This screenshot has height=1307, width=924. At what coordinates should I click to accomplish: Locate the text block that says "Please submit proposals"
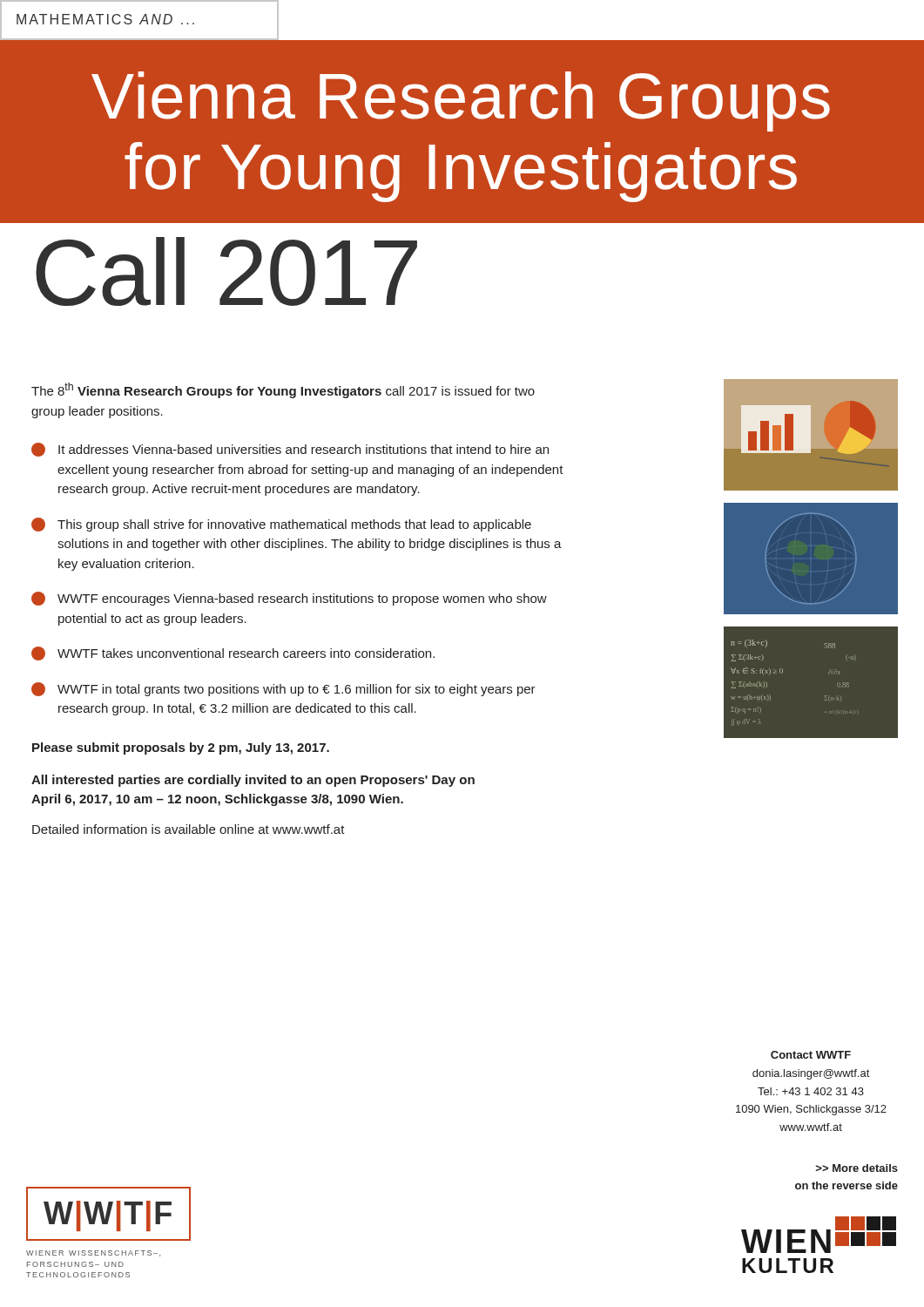[x=181, y=747]
